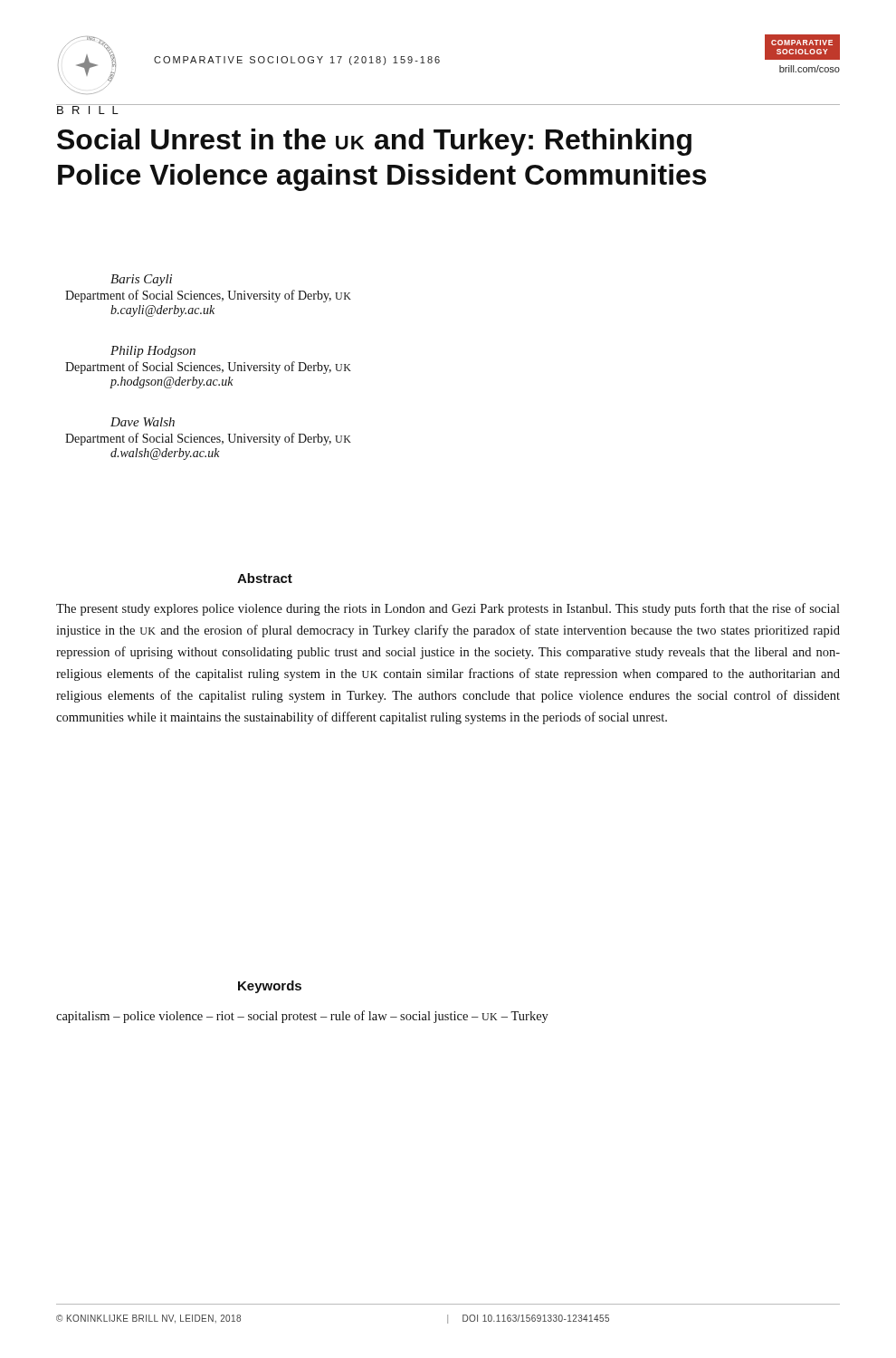Point to the passage starting "capitalism – police violence – riot –"
This screenshot has width=896, height=1358.
pos(302,1016)
